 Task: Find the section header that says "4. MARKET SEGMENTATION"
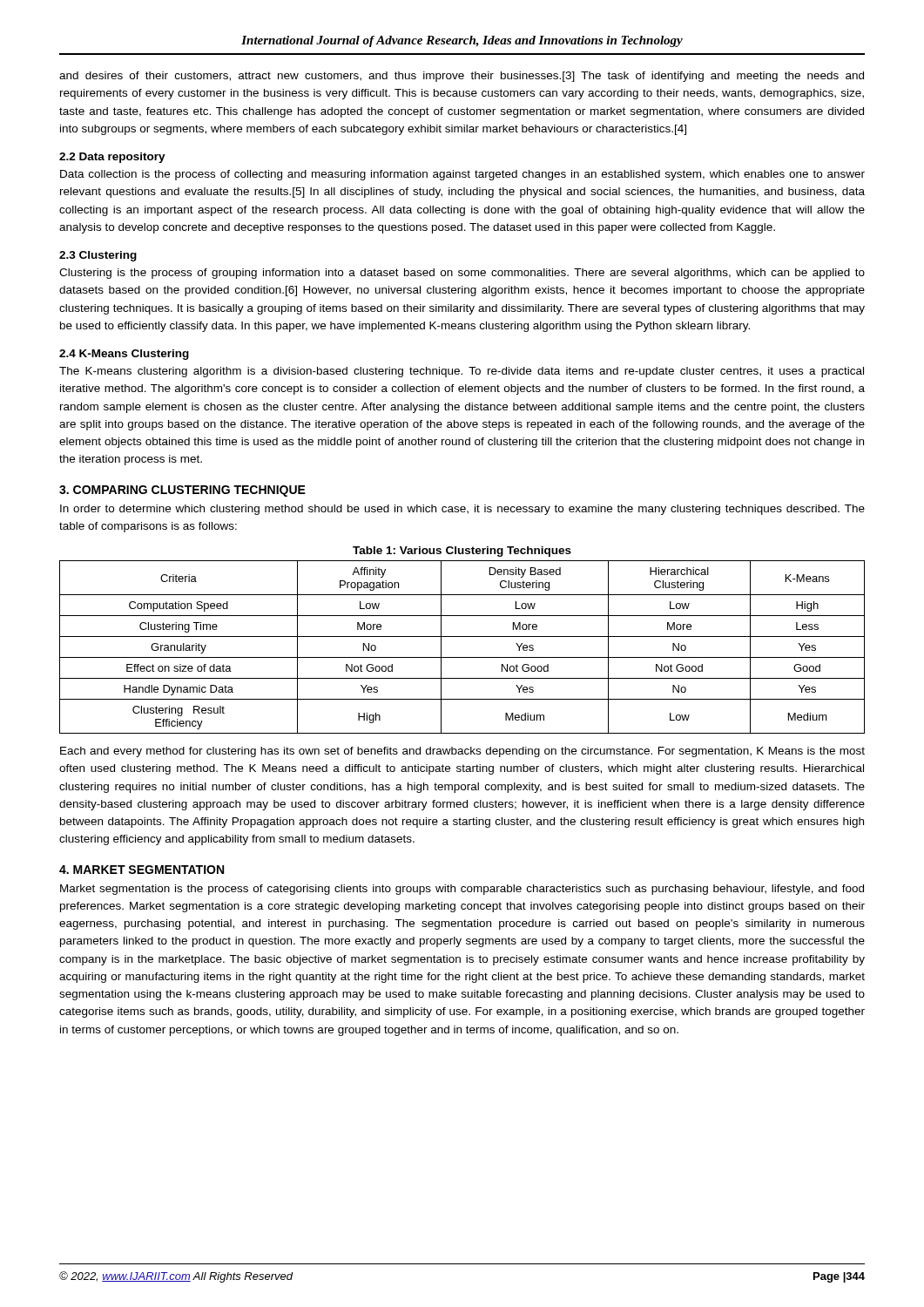(142, 869)
